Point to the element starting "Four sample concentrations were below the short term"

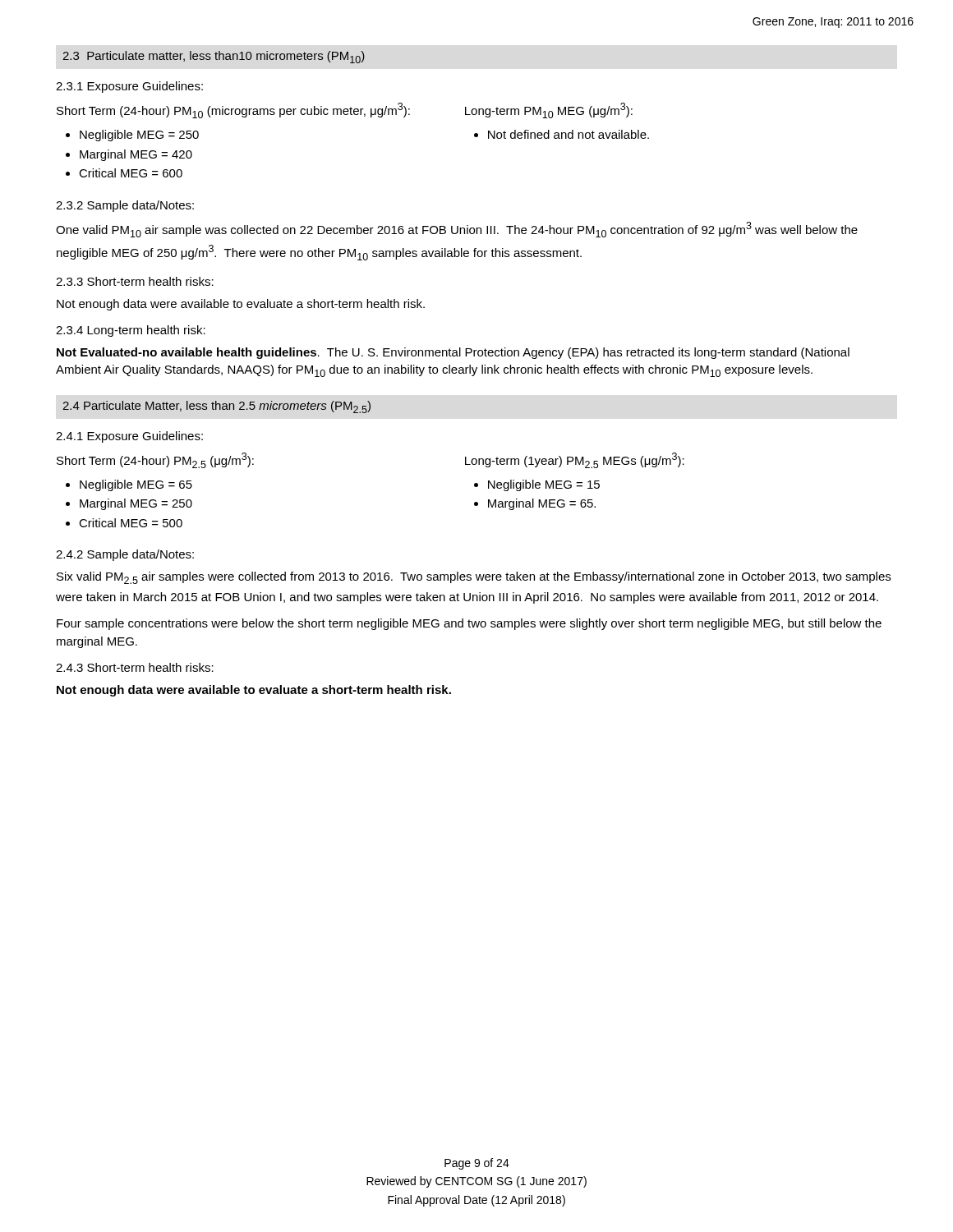pos(469,632)
